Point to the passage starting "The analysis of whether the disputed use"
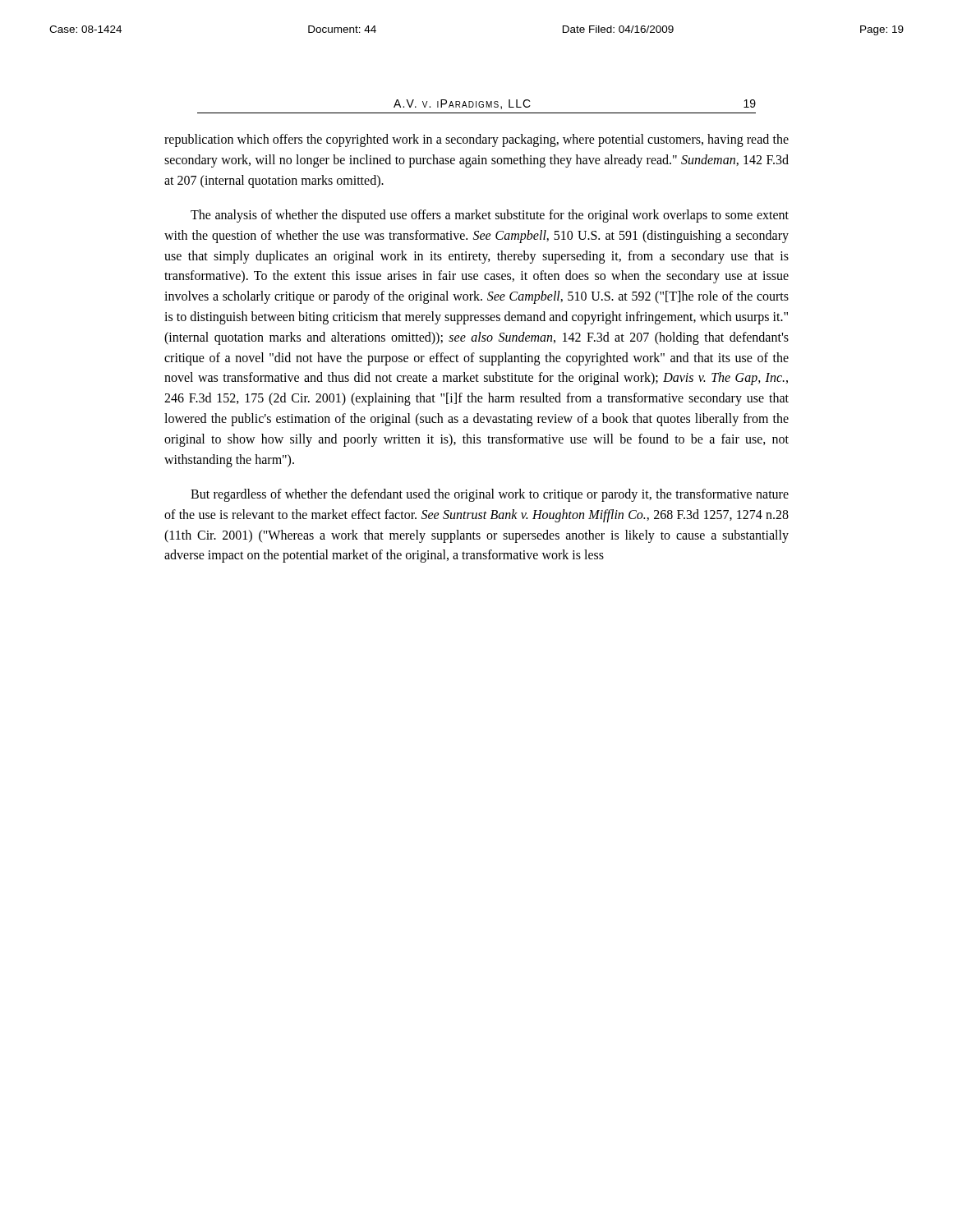 [476, 338]
